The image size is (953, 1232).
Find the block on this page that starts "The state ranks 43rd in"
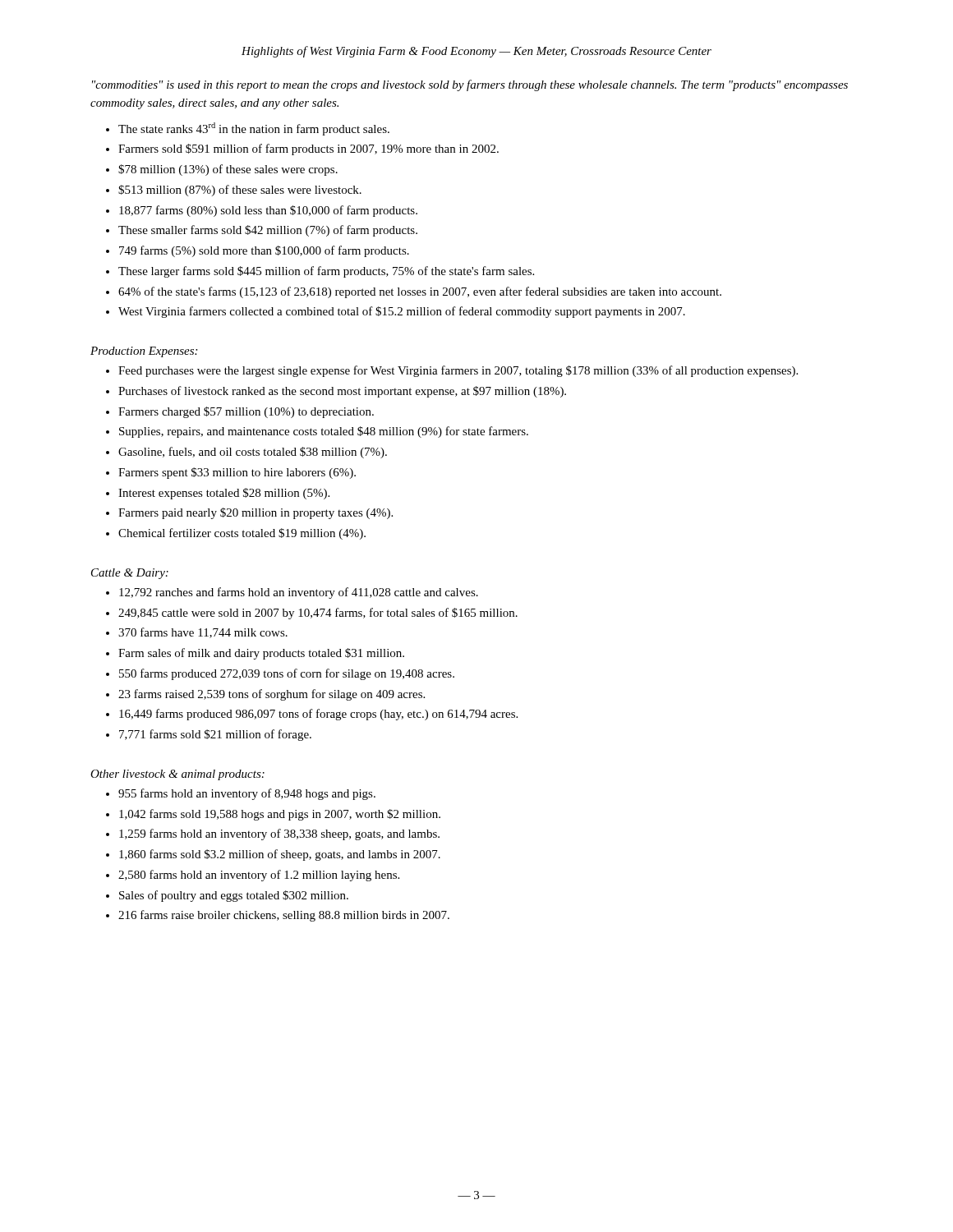pyautogui.click(x=254, y=128)
